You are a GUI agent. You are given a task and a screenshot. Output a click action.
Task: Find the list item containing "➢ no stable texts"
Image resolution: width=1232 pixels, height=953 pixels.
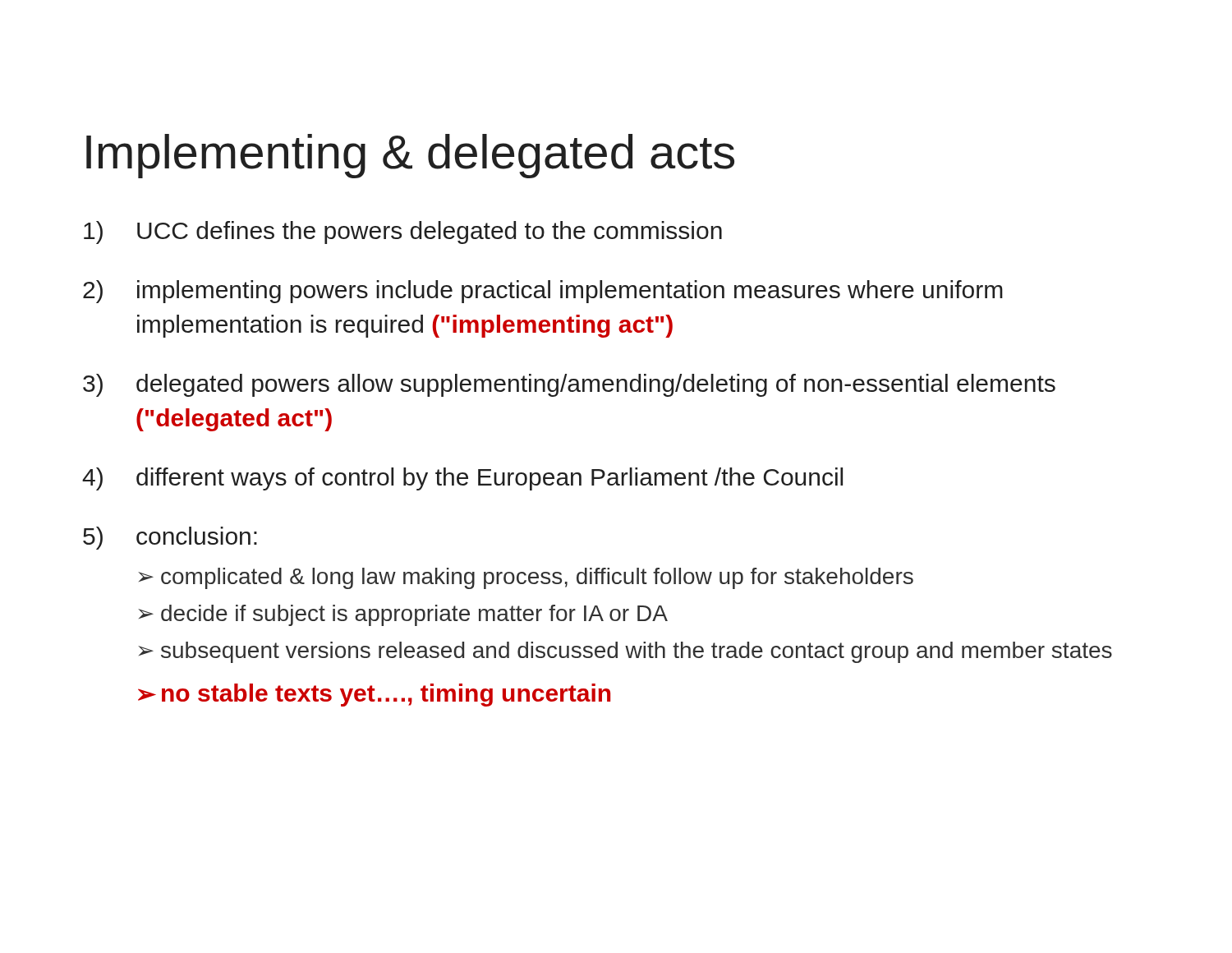point(374,695)
